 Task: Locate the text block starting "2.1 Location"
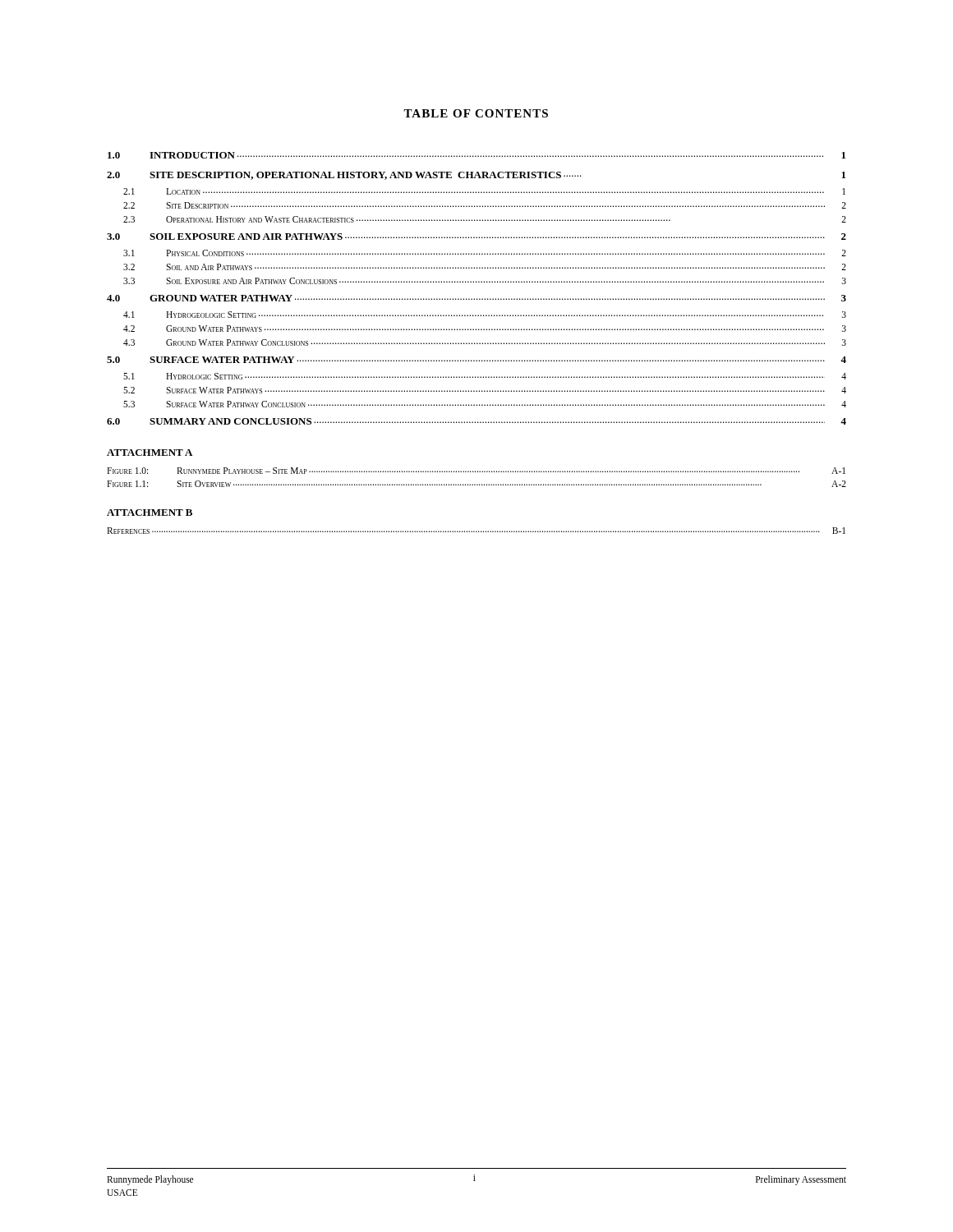coord(476,190)
